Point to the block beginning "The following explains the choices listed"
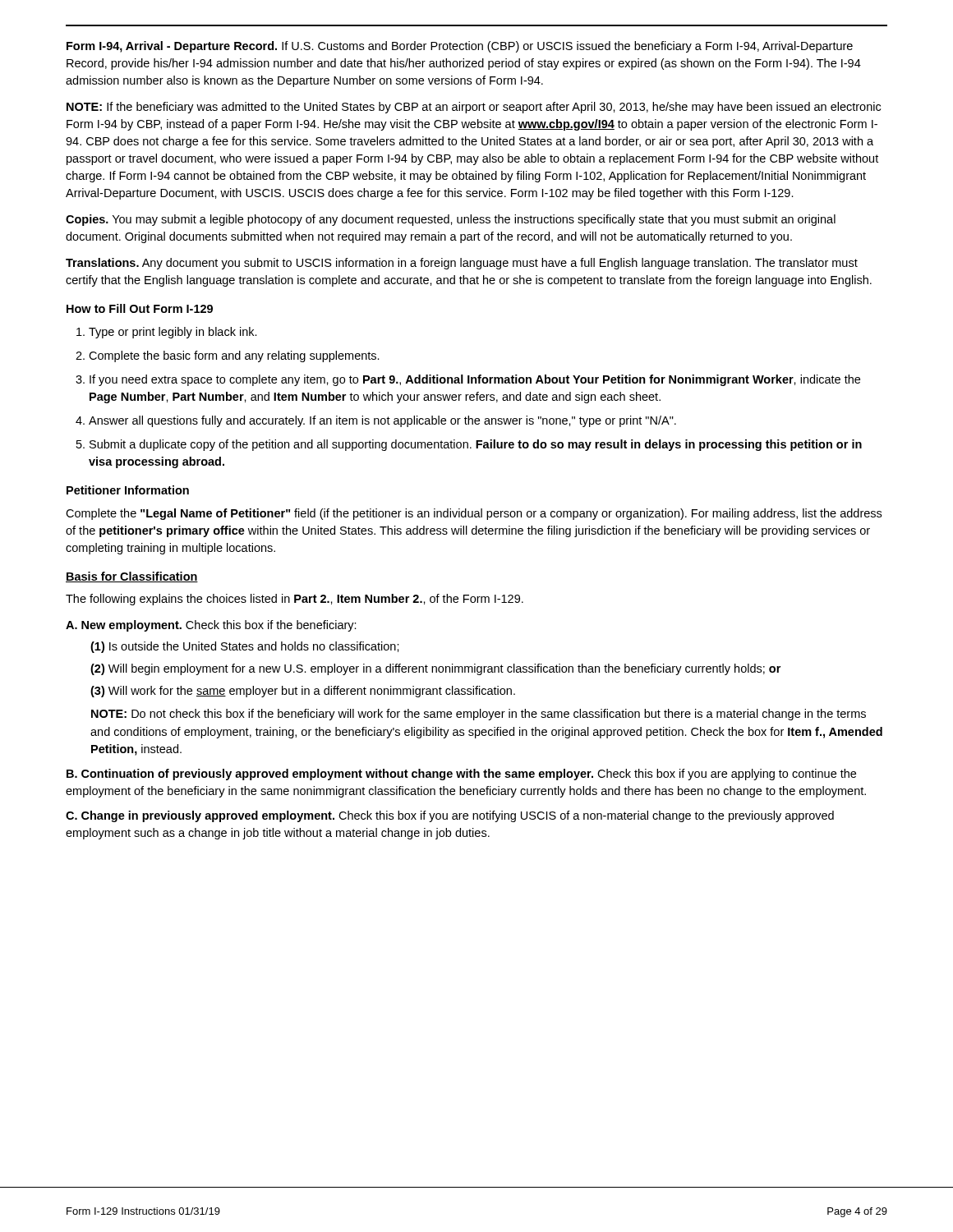 476,599
